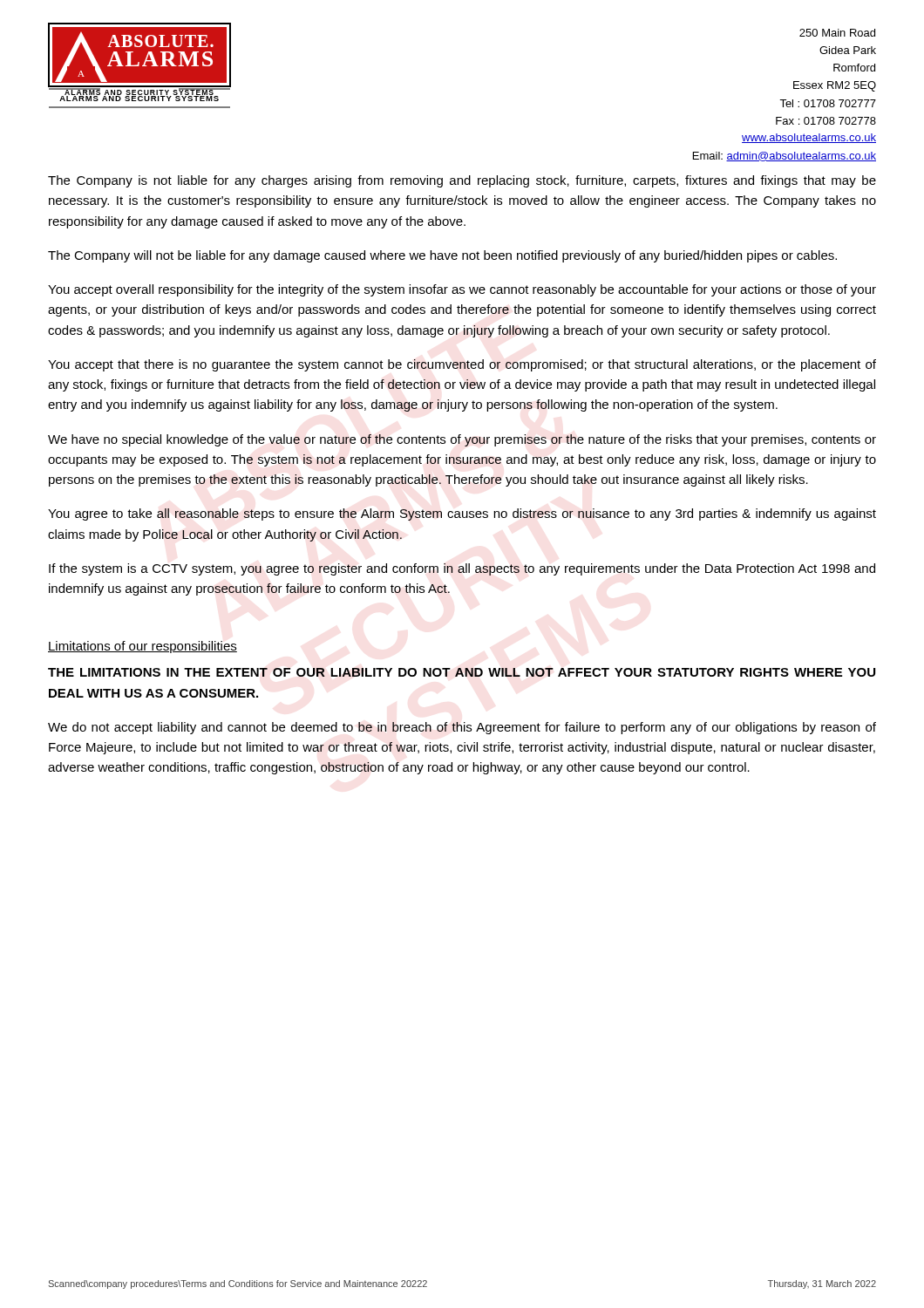
Task: Point to the block starting "You agree to take all reasonable steps to"
Action: coord(462,524)
